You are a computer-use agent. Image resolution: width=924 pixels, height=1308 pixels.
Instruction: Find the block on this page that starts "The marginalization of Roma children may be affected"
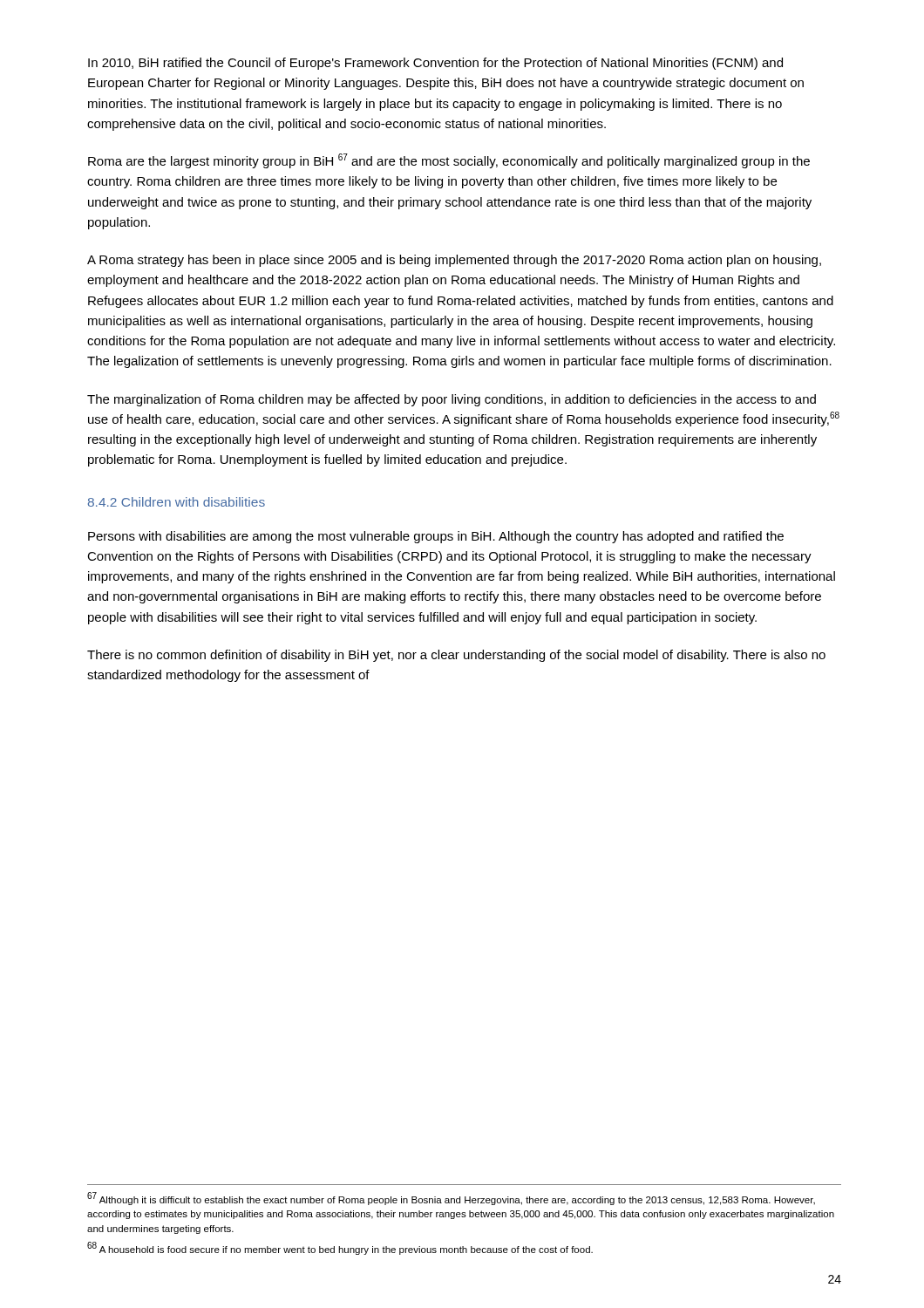click(463, 429)
